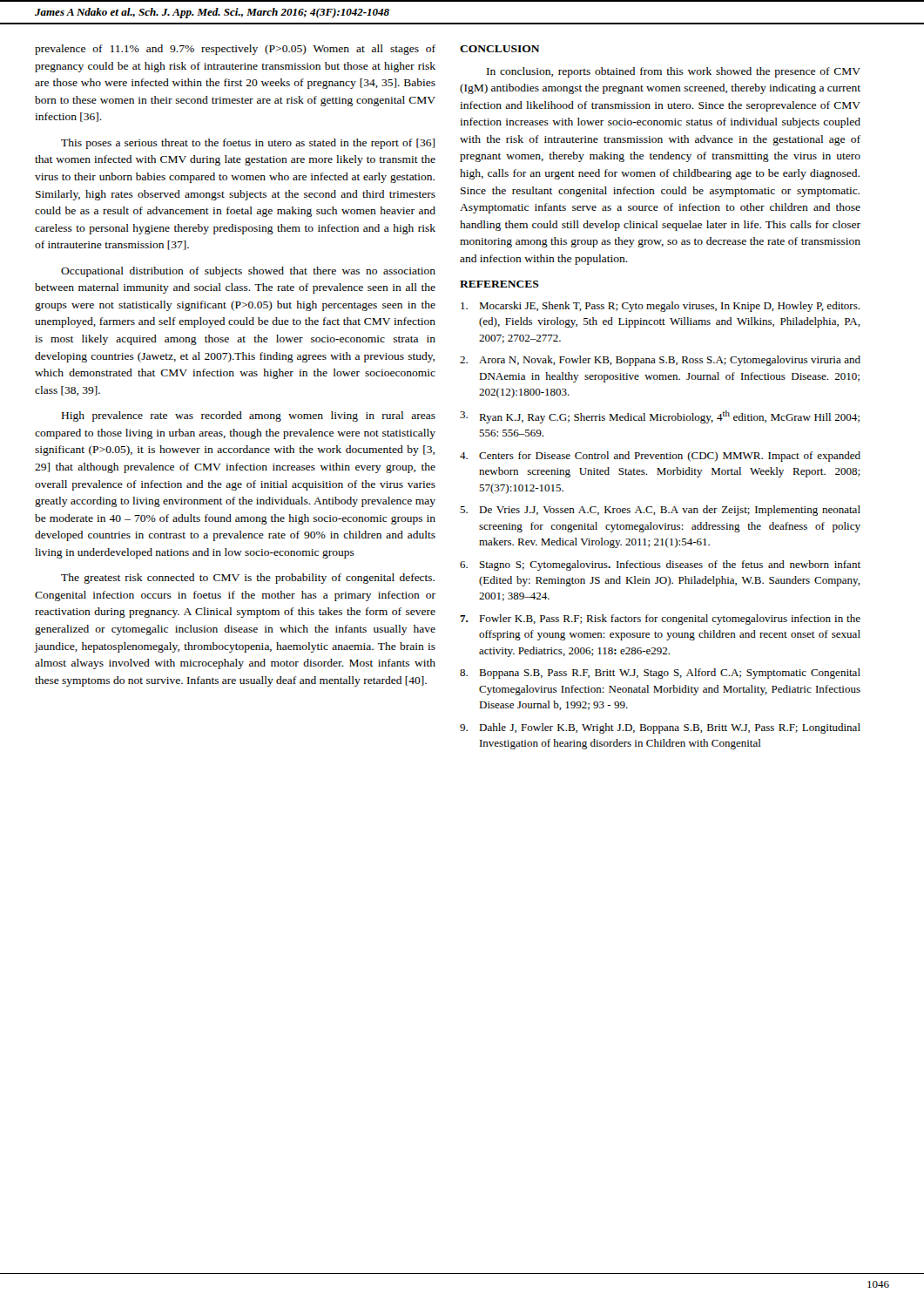The width and height of the screenshot is (924, 1307).
Task: Point to the passage starting "In conclusion, reports"
Action: pyautogui.click(x=660, y=165)
